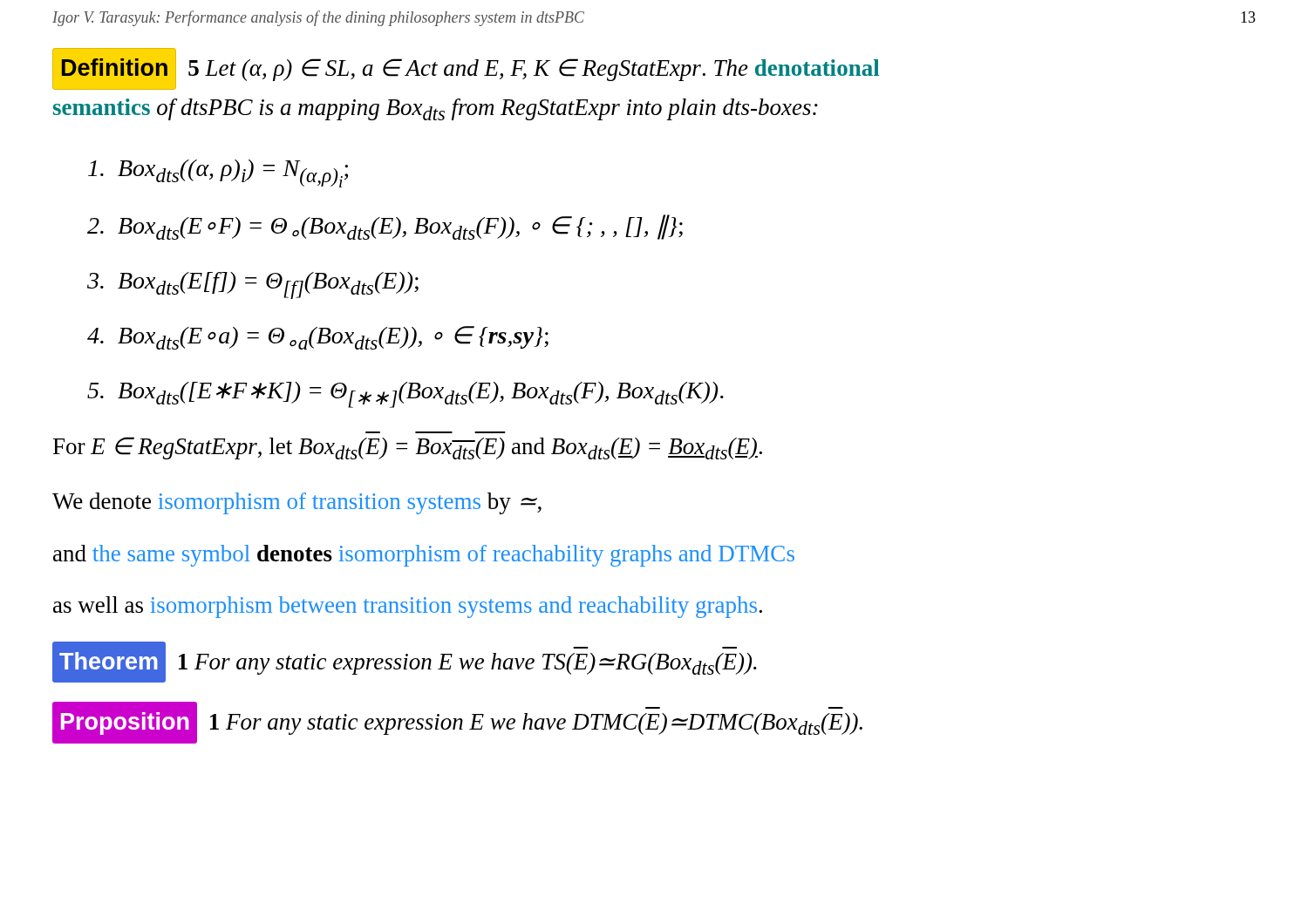The image size is (1308, 924).
Task: Find the element starting "We denote isomorphism of transition systems by"
Action: (298, 502)
